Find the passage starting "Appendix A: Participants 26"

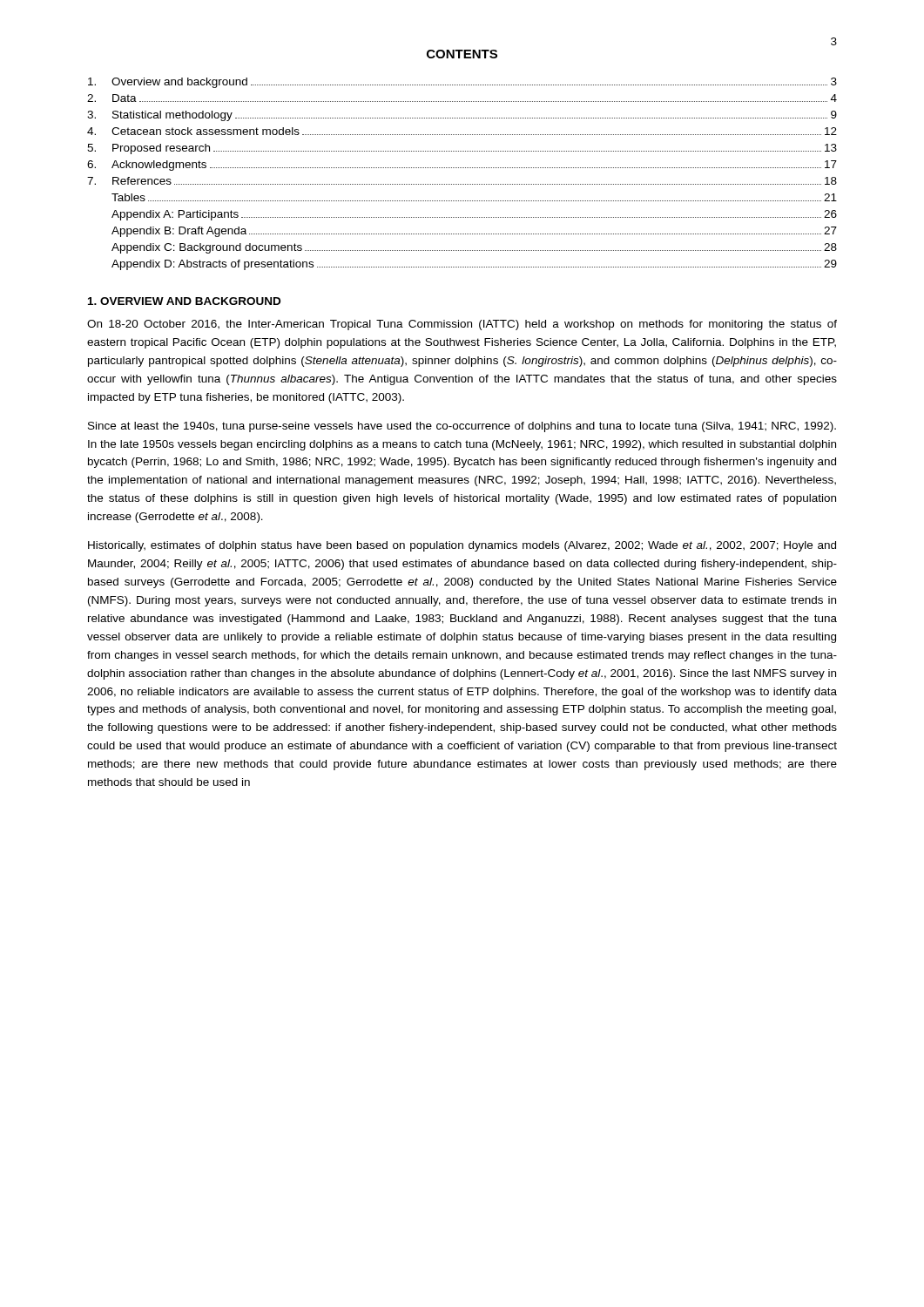474,214
